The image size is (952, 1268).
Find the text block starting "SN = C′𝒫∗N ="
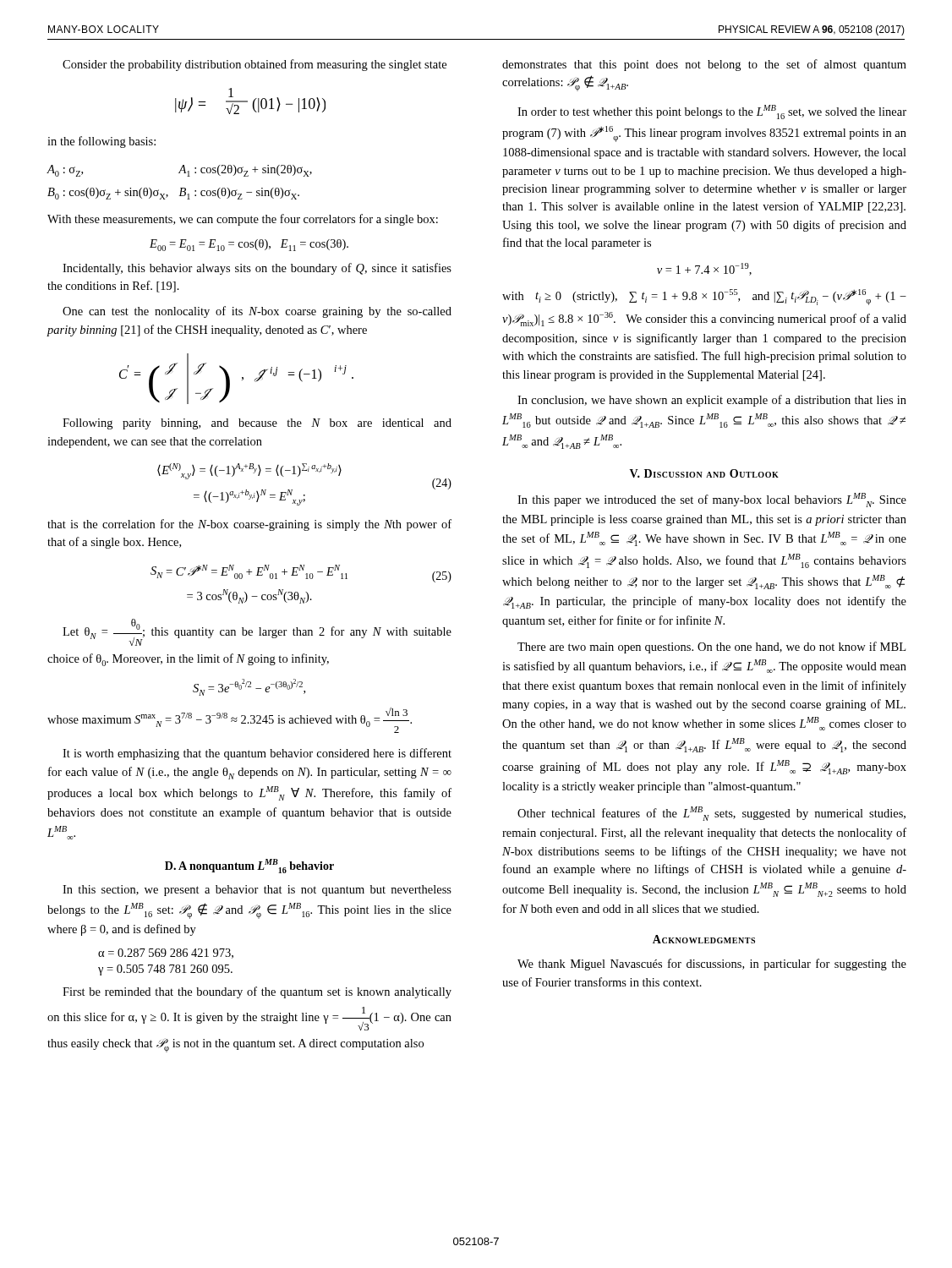coord(249,584)
